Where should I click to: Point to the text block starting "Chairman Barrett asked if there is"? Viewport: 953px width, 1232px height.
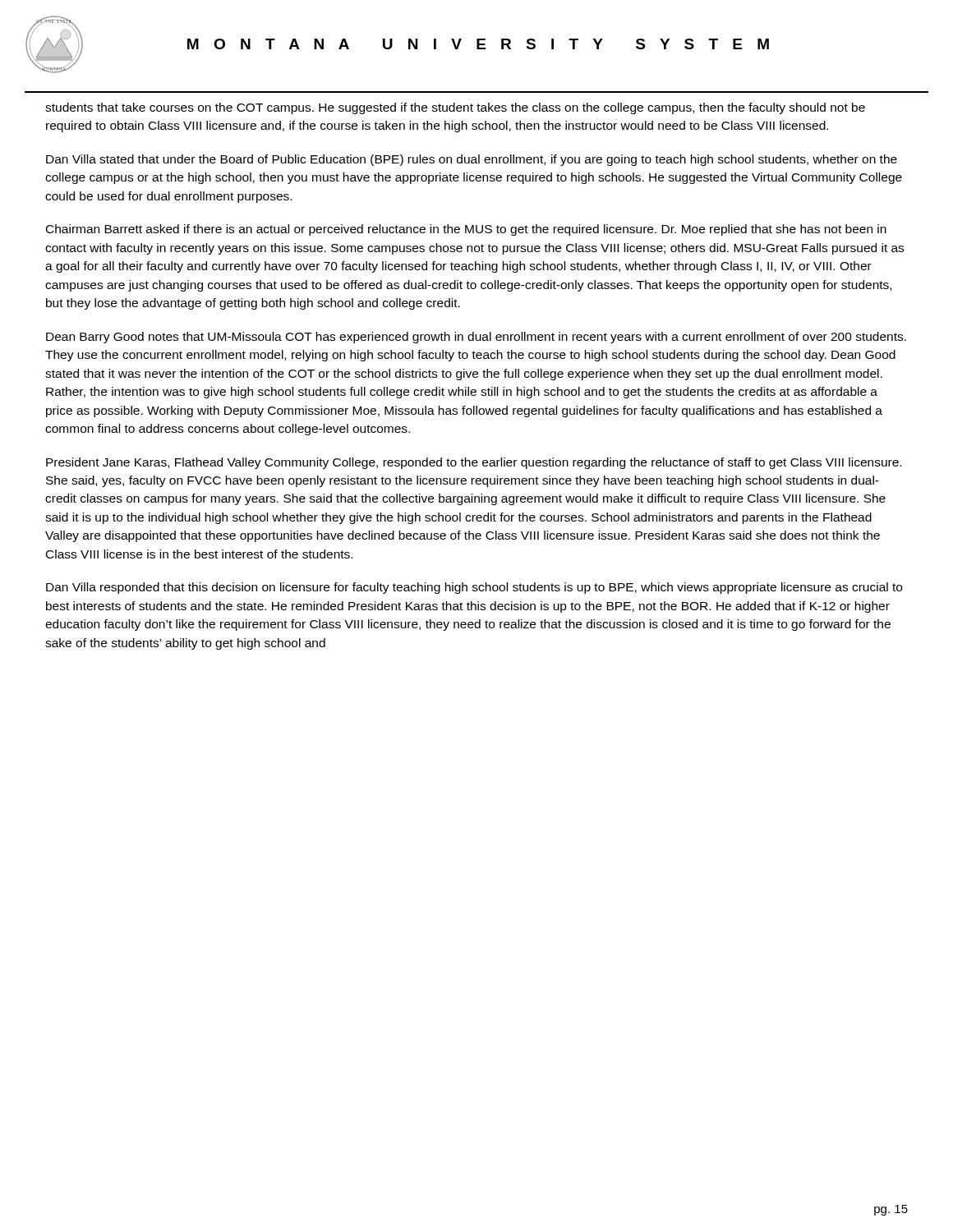point(476,267)
